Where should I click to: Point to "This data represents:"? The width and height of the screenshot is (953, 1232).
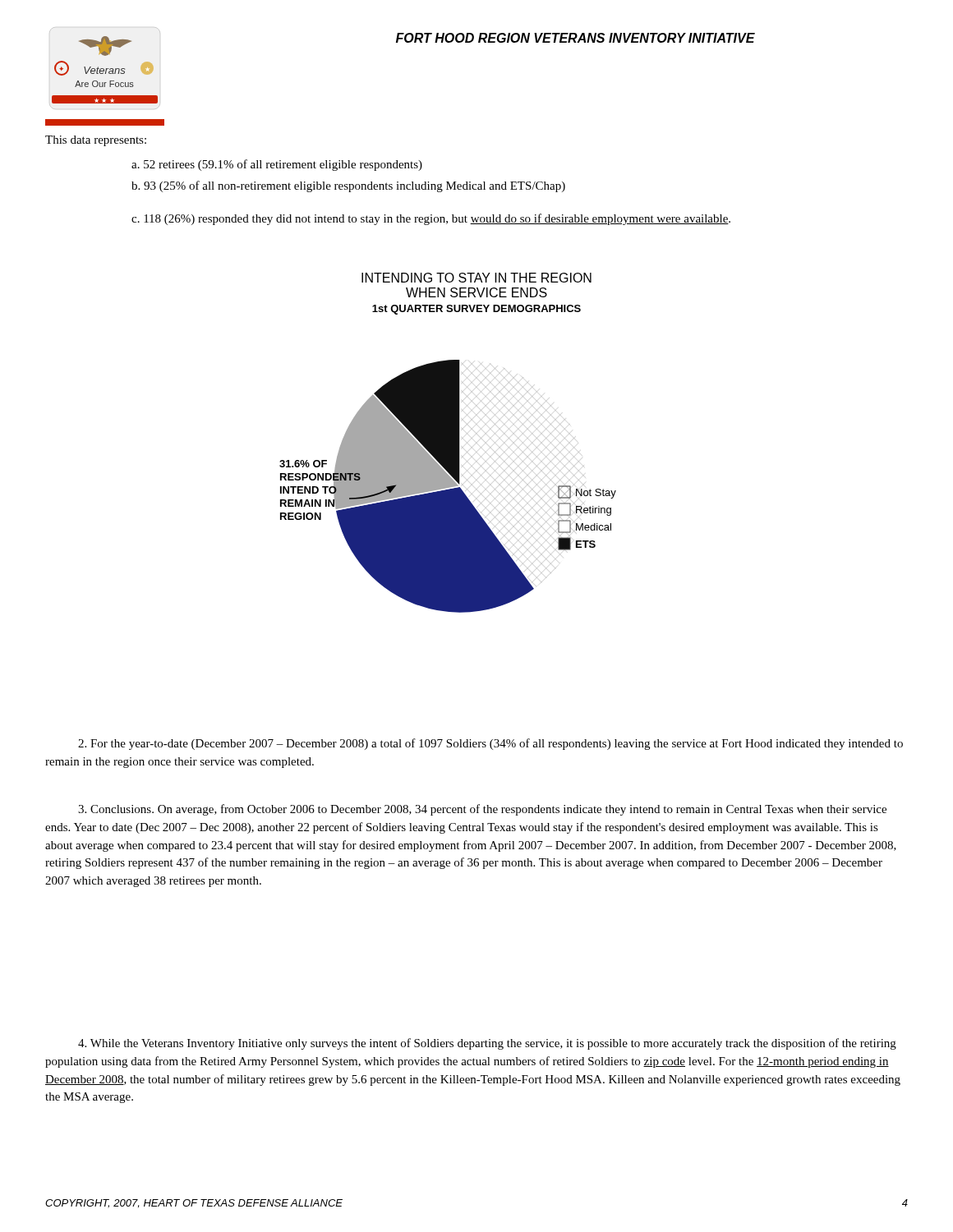click(x=96, y=140)
